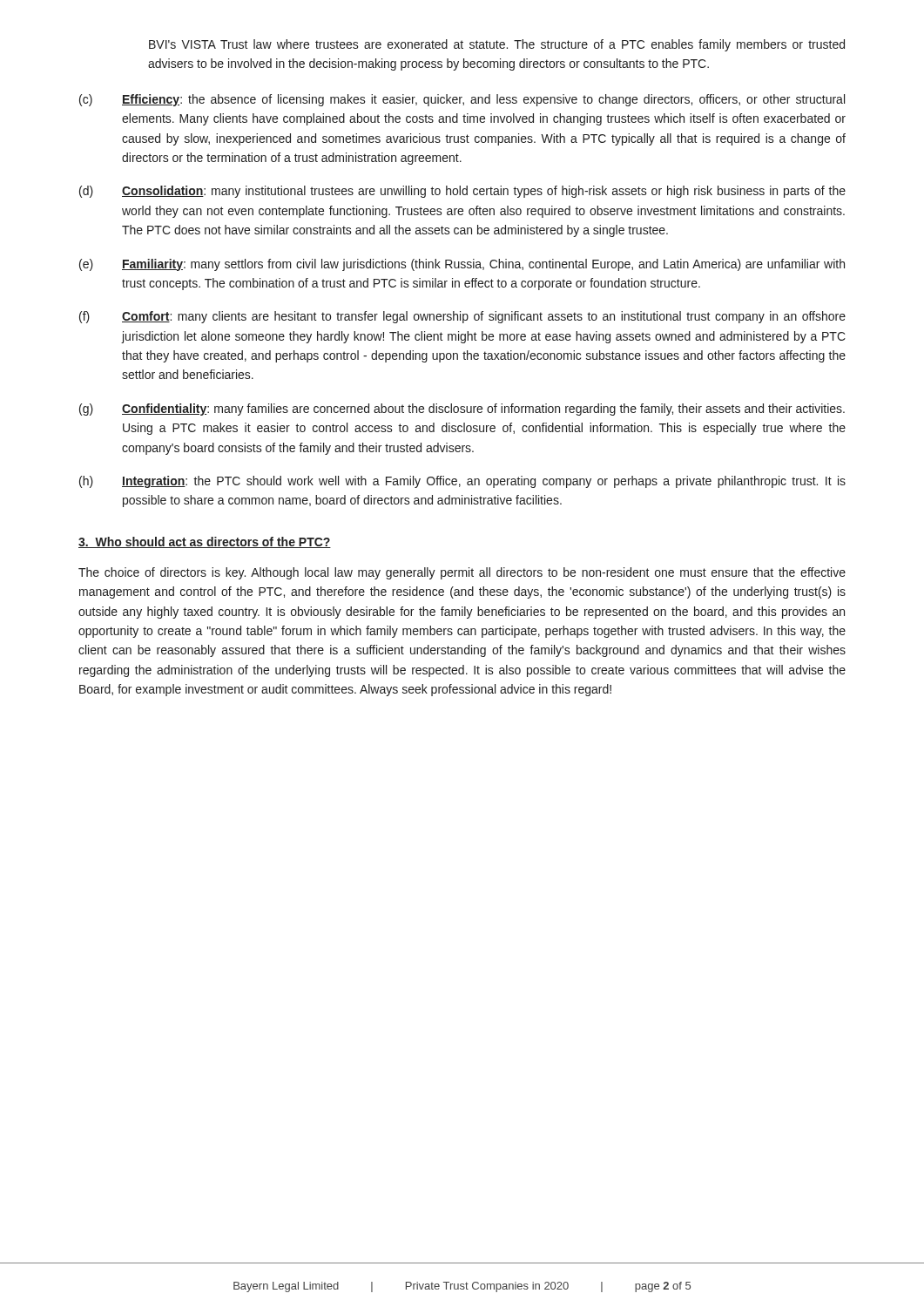Click on the text block with the text "The choice of directors is"

tap(462, 631)
